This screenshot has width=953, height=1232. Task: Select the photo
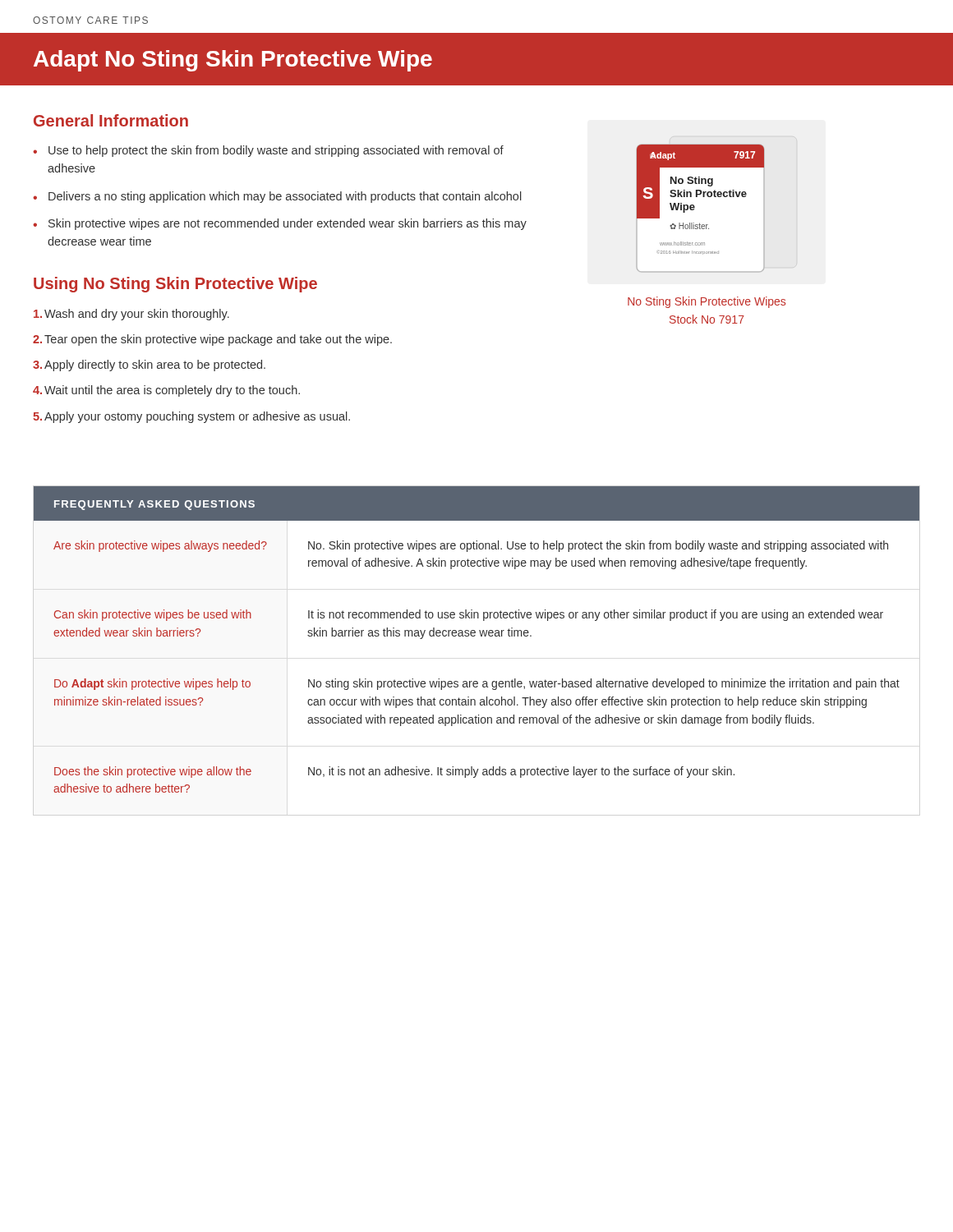[x=707, y=202]
